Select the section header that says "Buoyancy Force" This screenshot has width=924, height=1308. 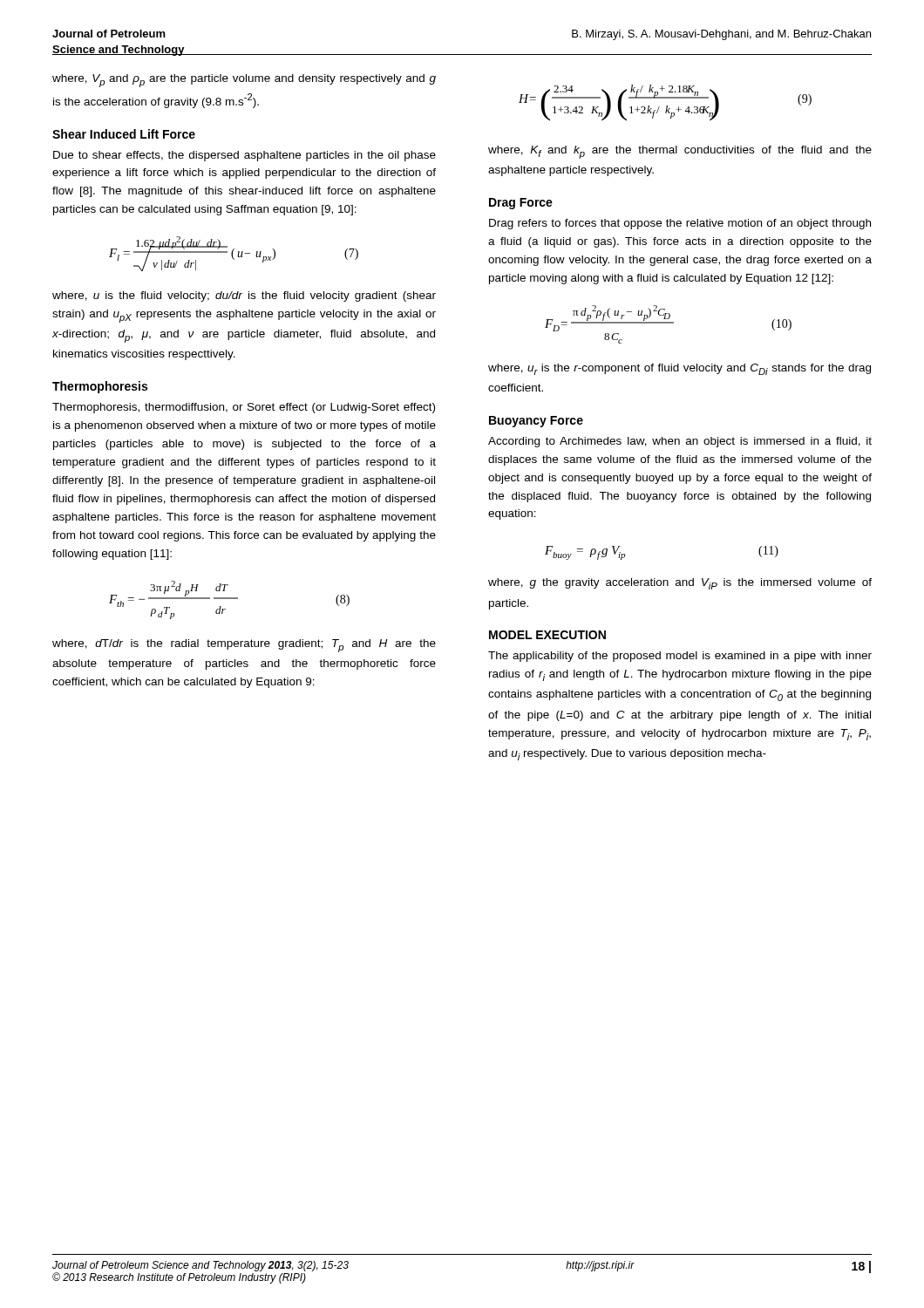536,420
